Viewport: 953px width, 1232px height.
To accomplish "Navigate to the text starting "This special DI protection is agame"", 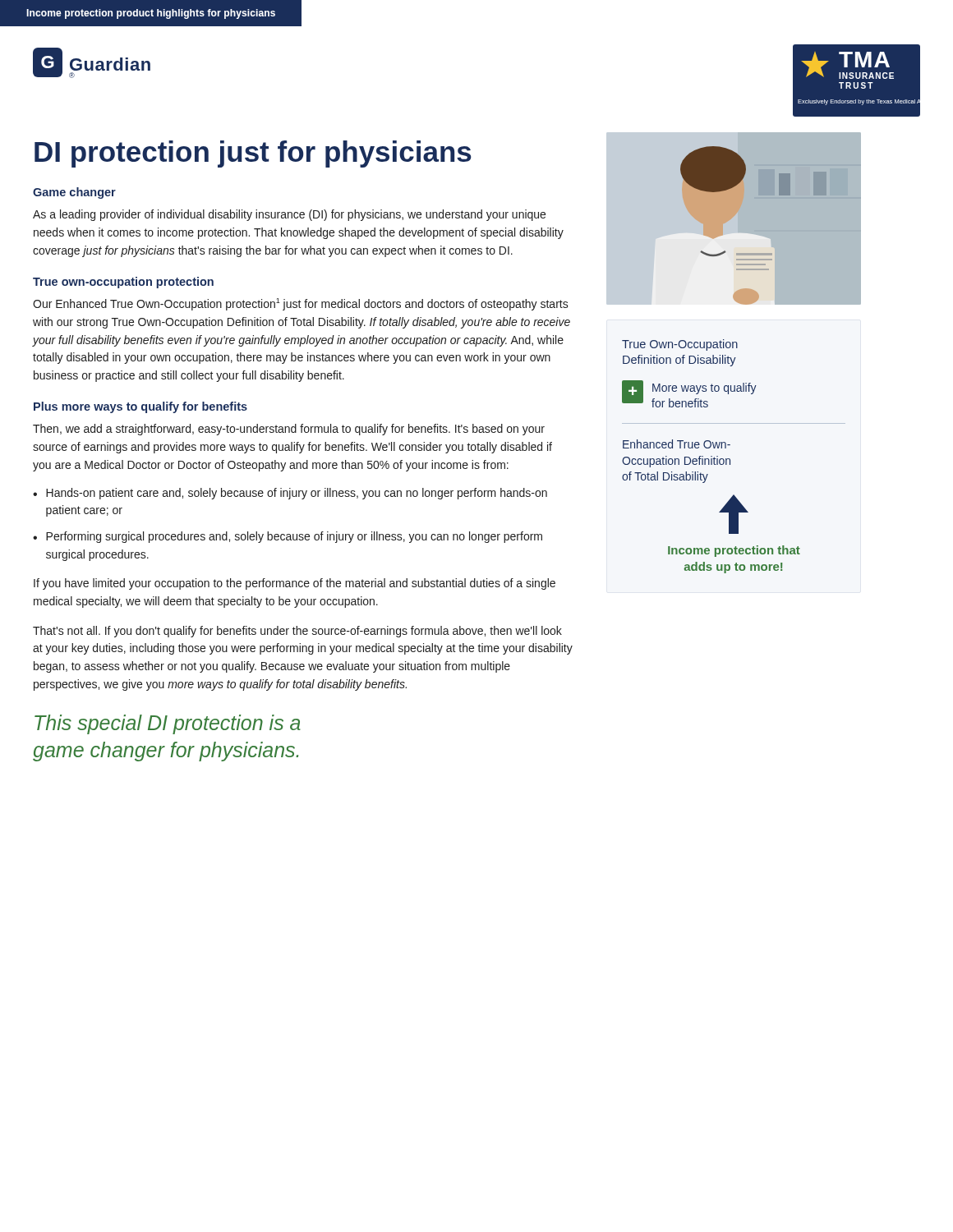I will pos(167,737).
